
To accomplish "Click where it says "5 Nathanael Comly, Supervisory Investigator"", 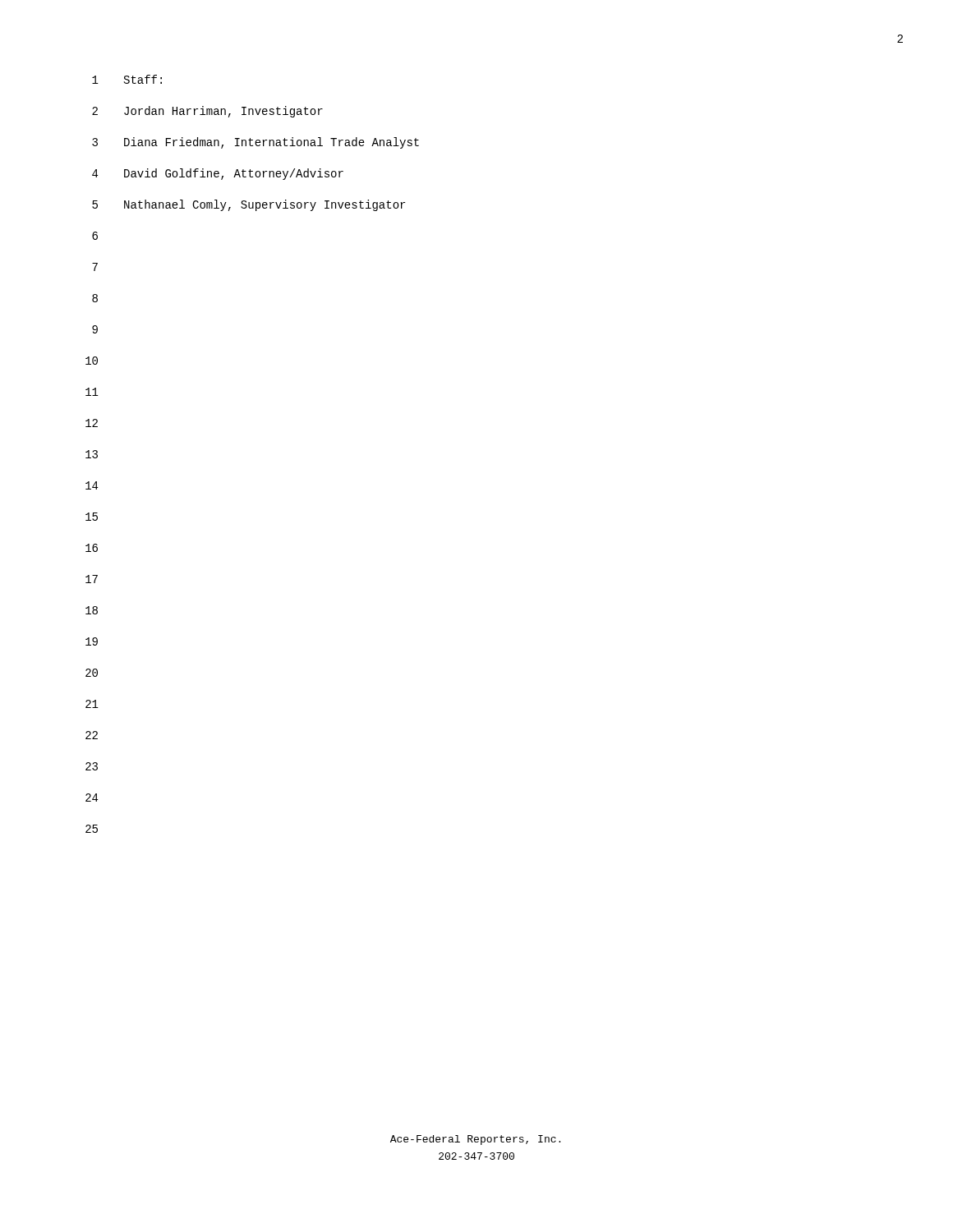I will pyautogui.click(x=228, y=205).
